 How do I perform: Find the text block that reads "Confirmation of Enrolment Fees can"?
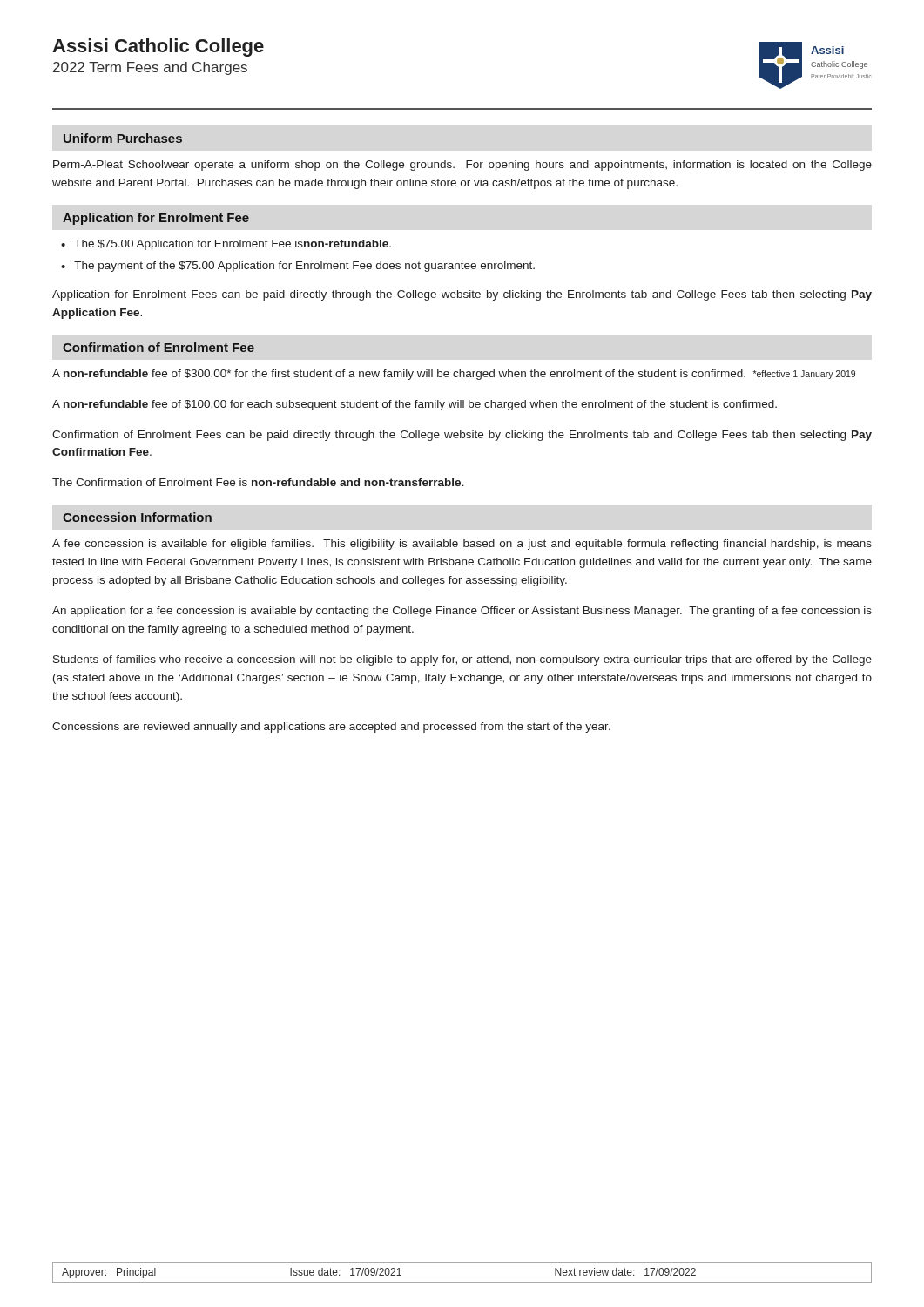462,443
